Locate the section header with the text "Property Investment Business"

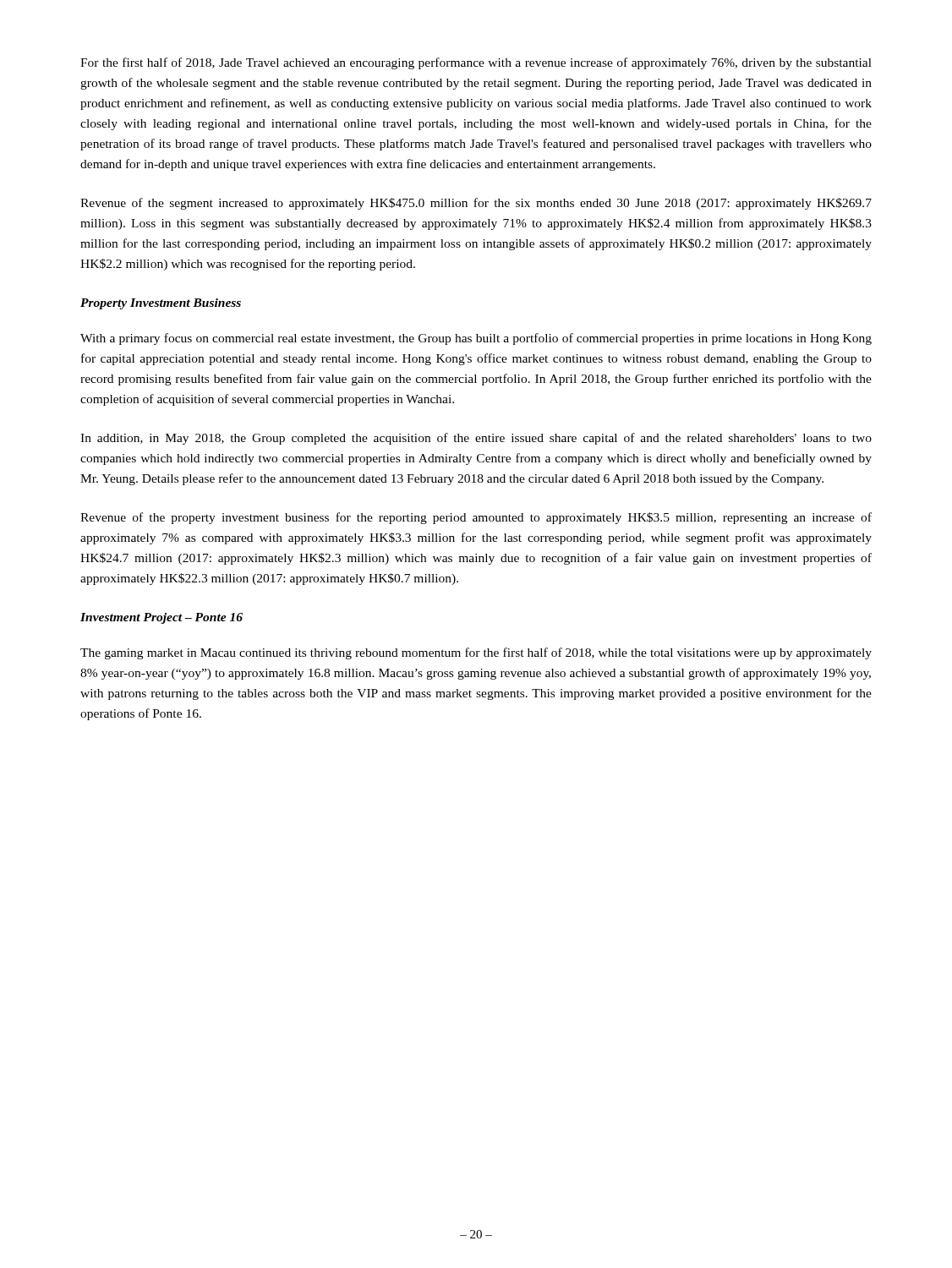coord(161,302)
